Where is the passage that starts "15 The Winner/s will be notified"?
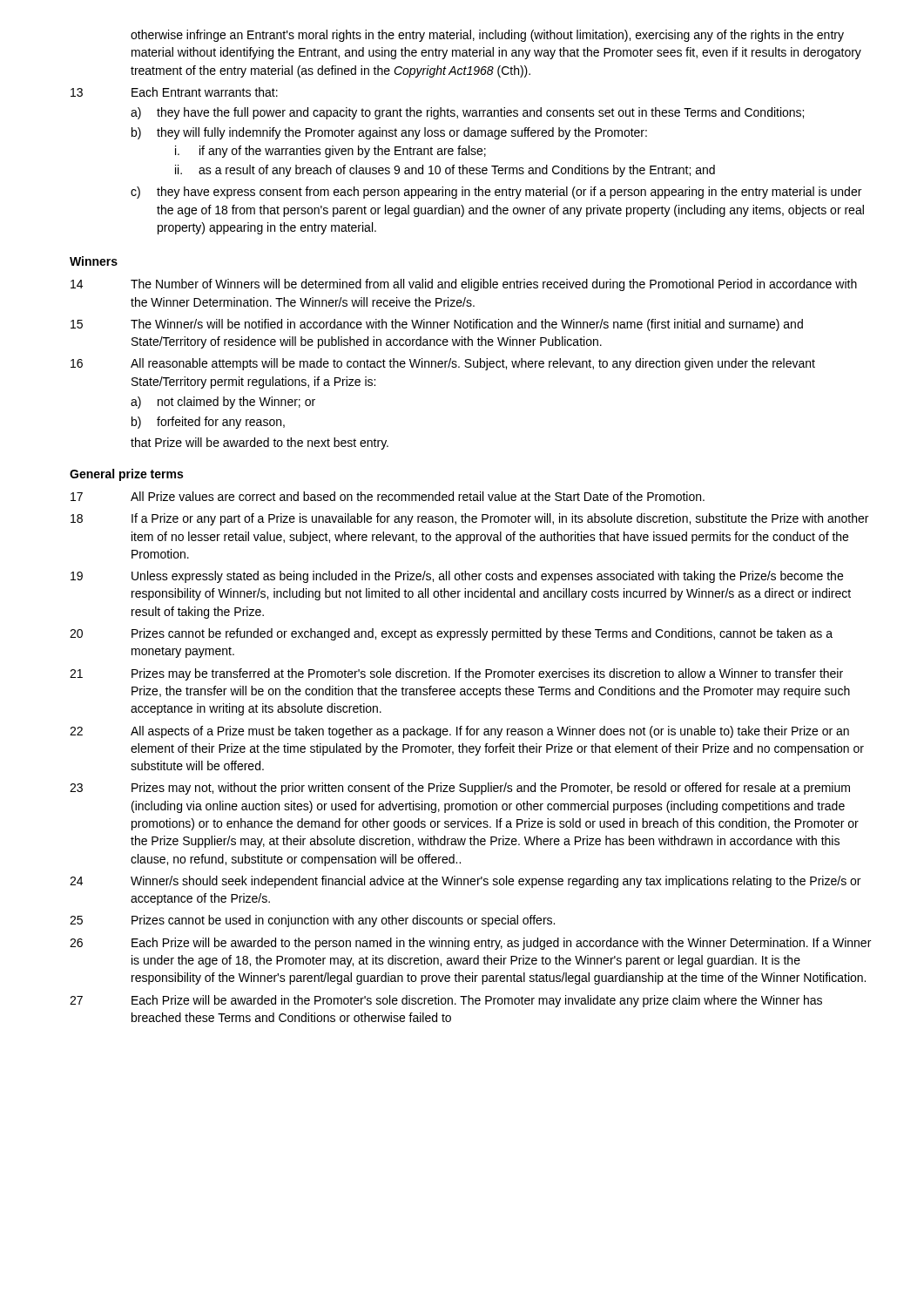Image resolution: width=924 pixels, height=1307 pixels. coord(471,333)
